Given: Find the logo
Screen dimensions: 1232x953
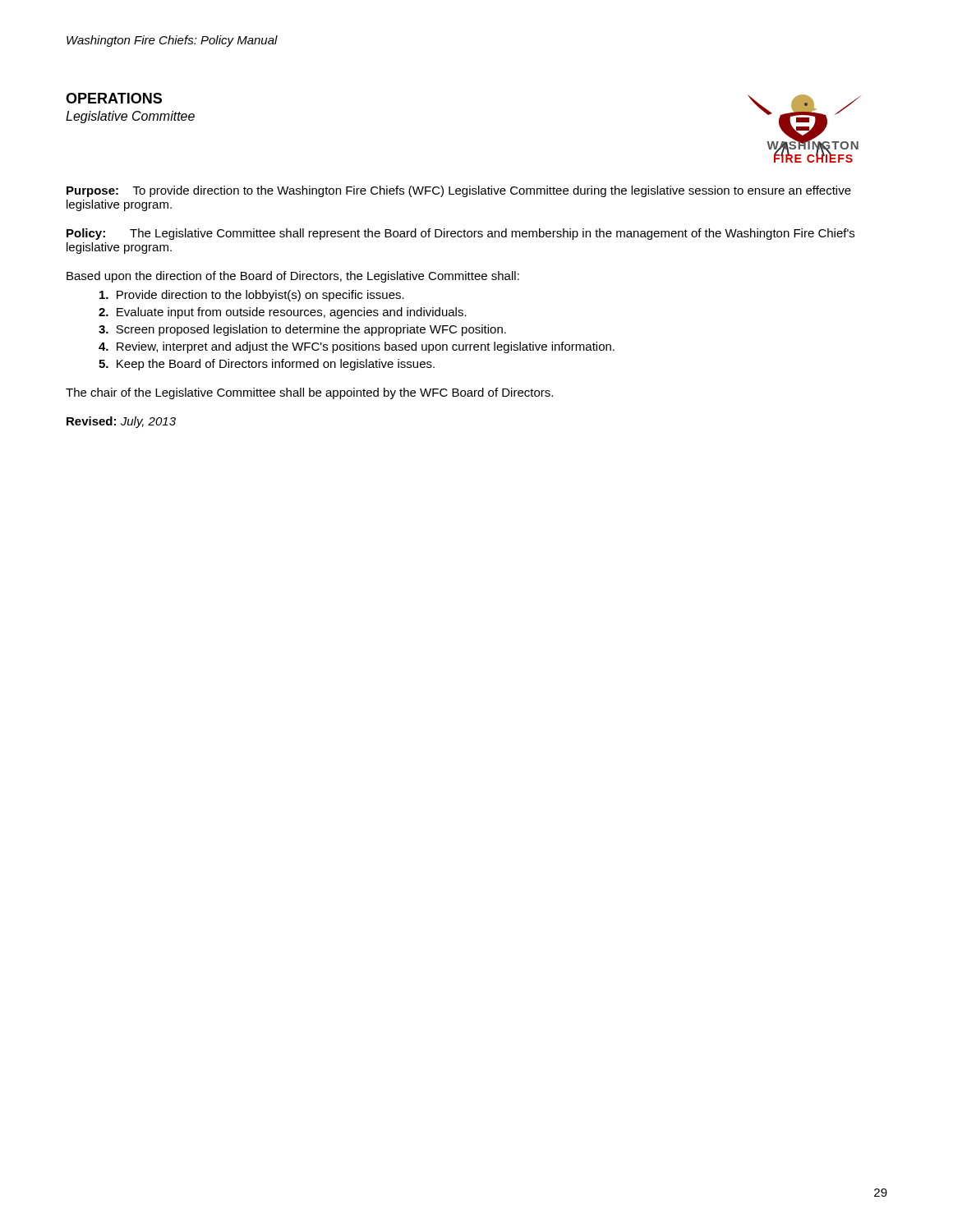Looking at the screenshot, I should coord(815,129).
